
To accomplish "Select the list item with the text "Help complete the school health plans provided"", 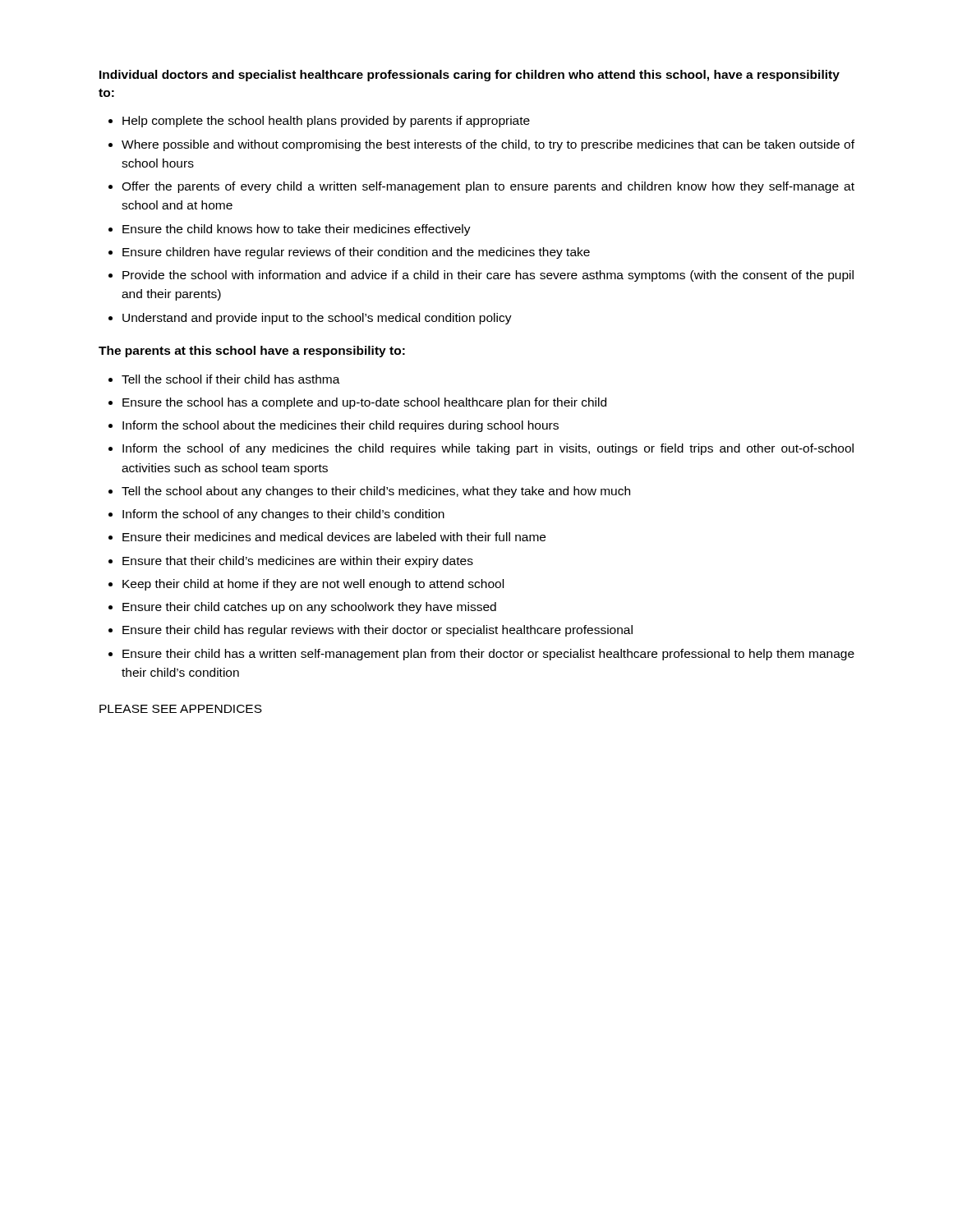I will (488, 121).
